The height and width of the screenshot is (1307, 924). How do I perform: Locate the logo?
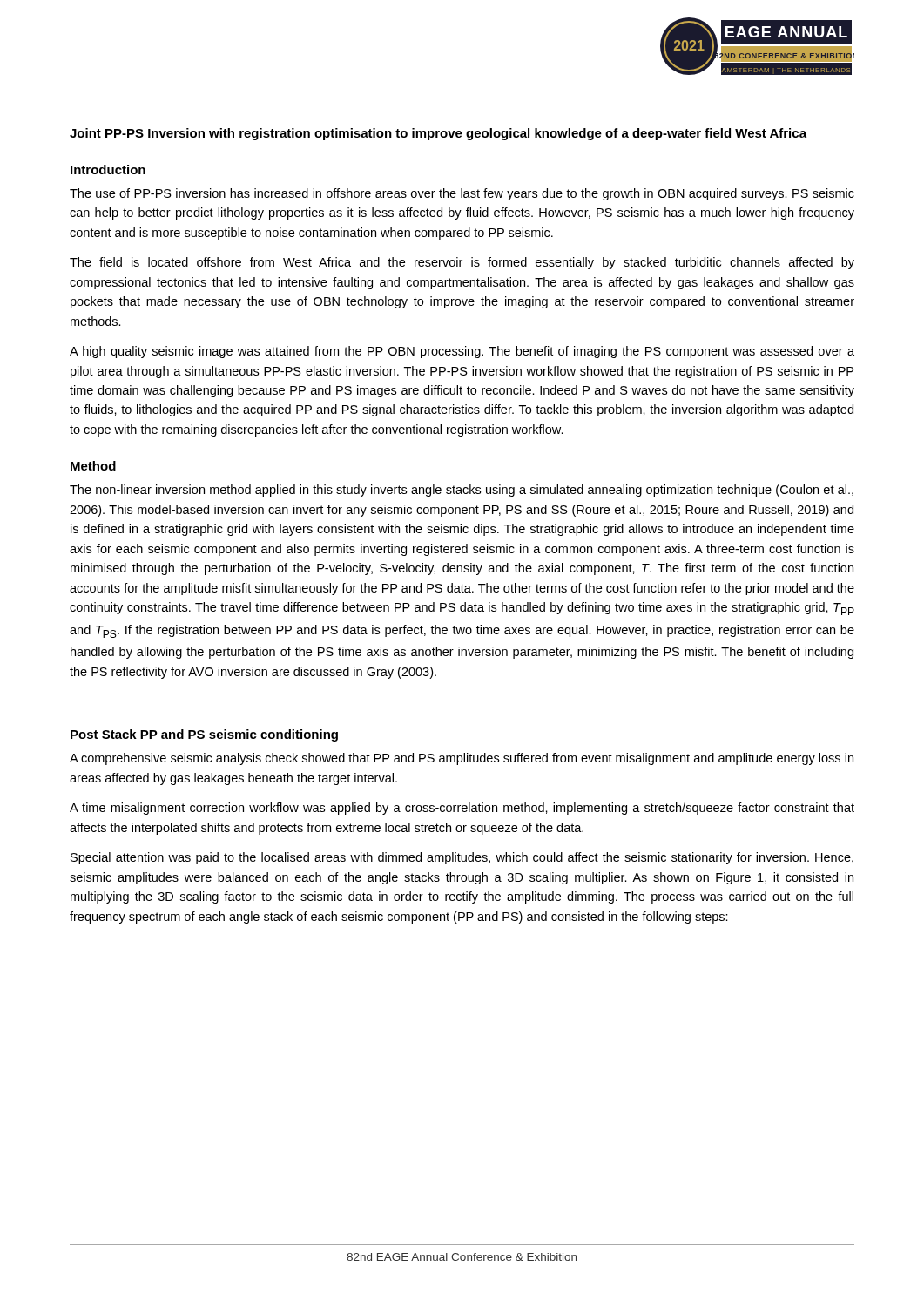click(x=756, y=46)
